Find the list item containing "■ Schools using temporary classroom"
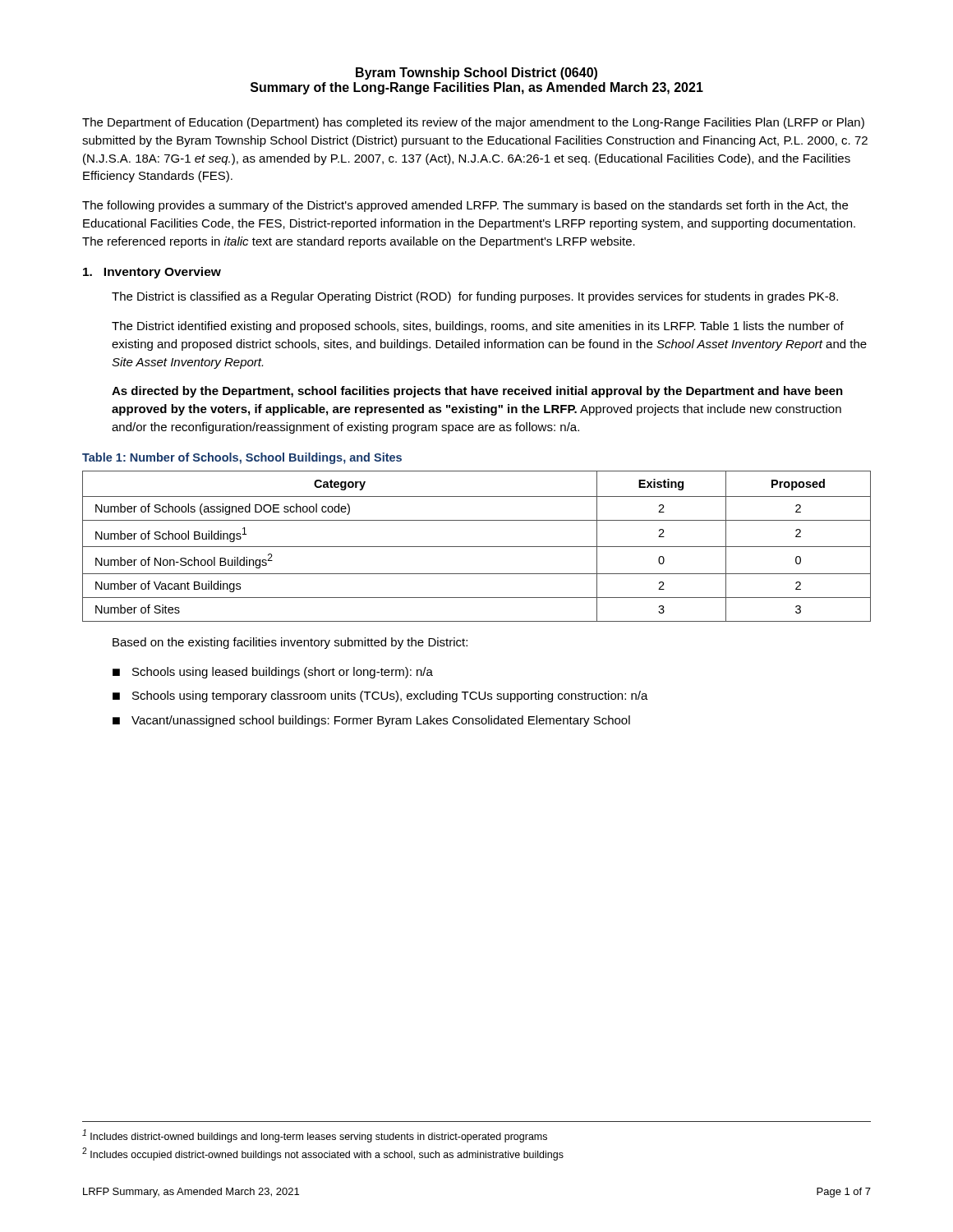Image resolution: width=953 pixels, height=1232 pixels. [380, 696]
